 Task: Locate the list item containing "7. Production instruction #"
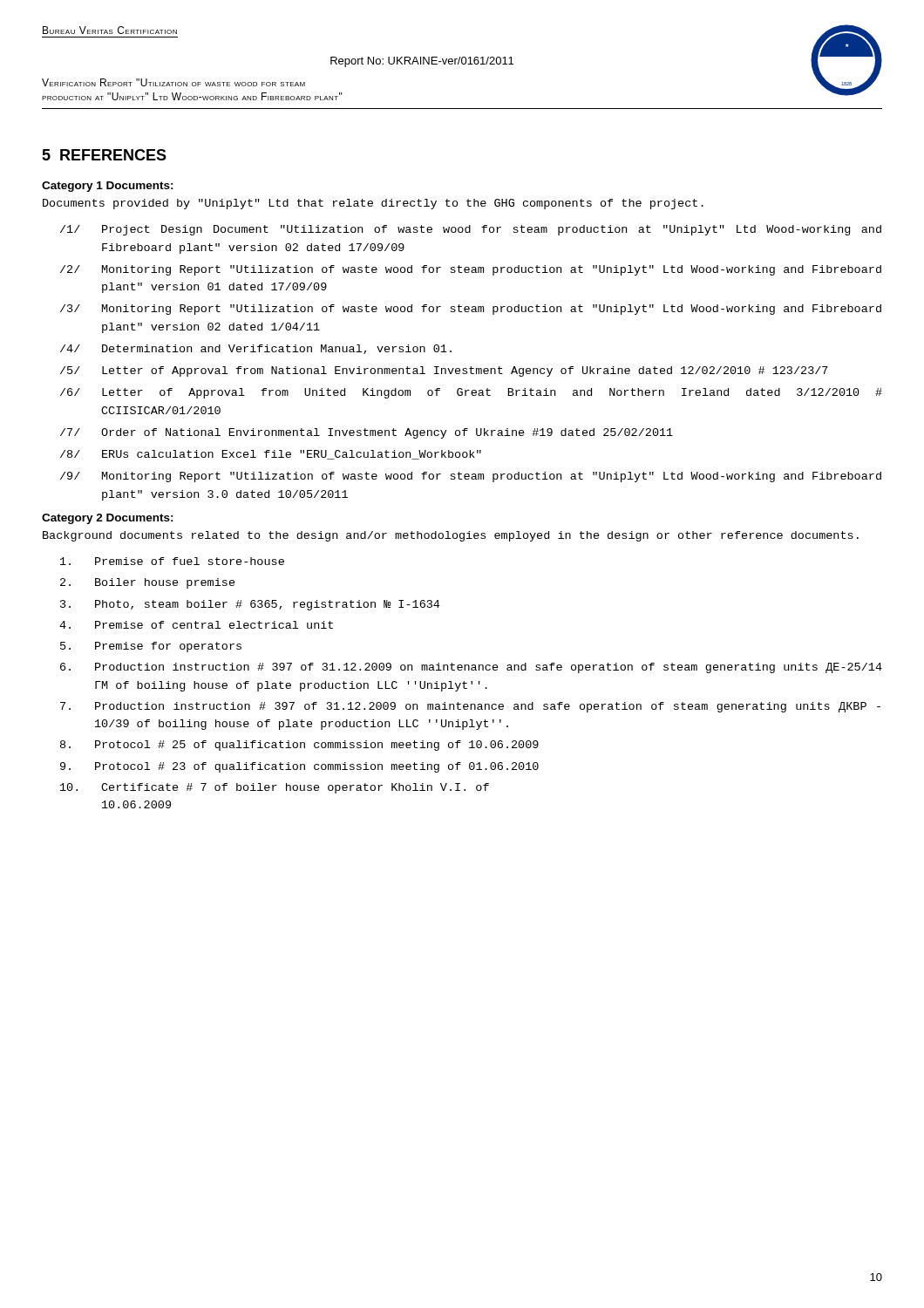pos(471,716)
